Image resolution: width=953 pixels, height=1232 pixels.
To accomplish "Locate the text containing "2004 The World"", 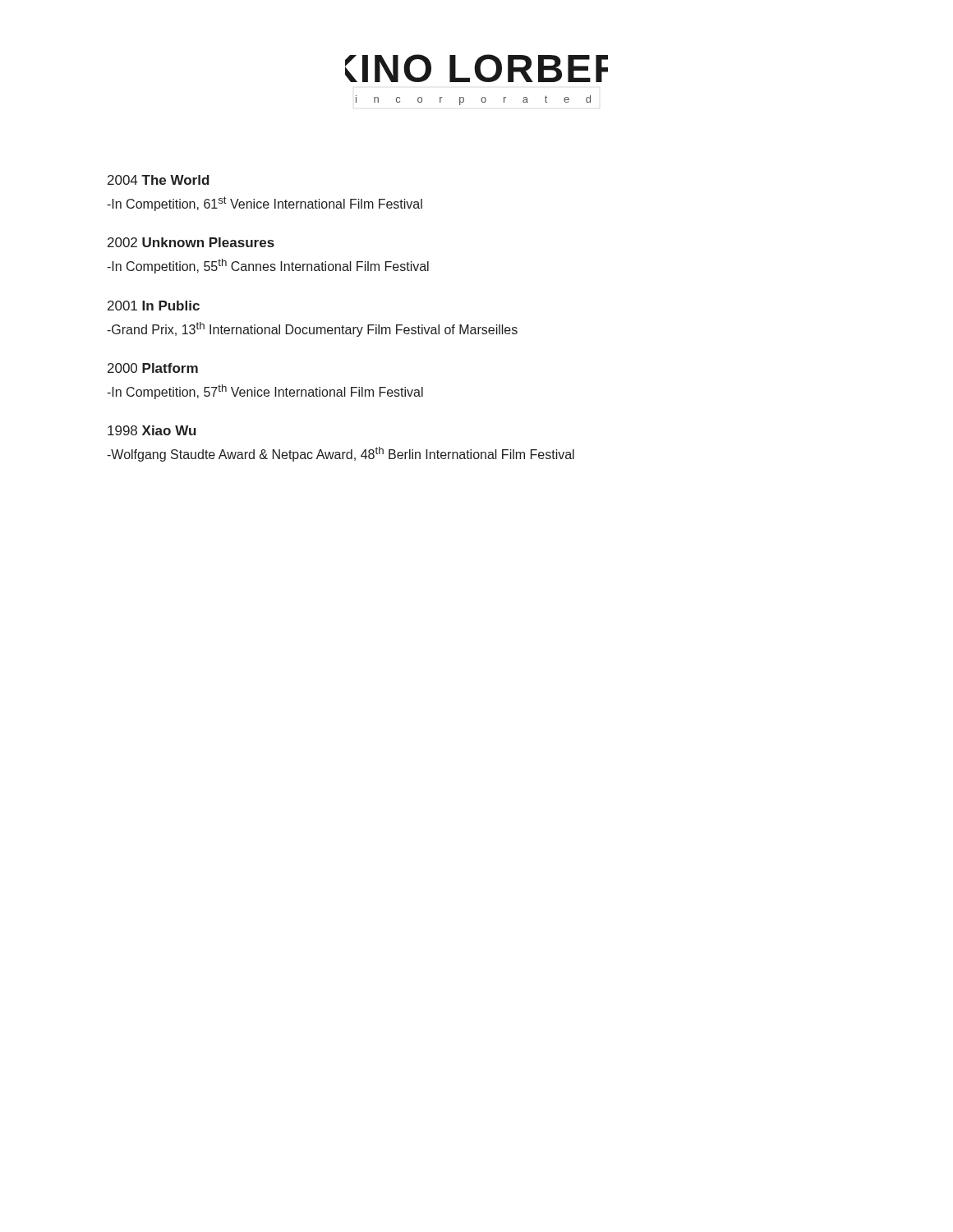I will click(x=158, y=180).
